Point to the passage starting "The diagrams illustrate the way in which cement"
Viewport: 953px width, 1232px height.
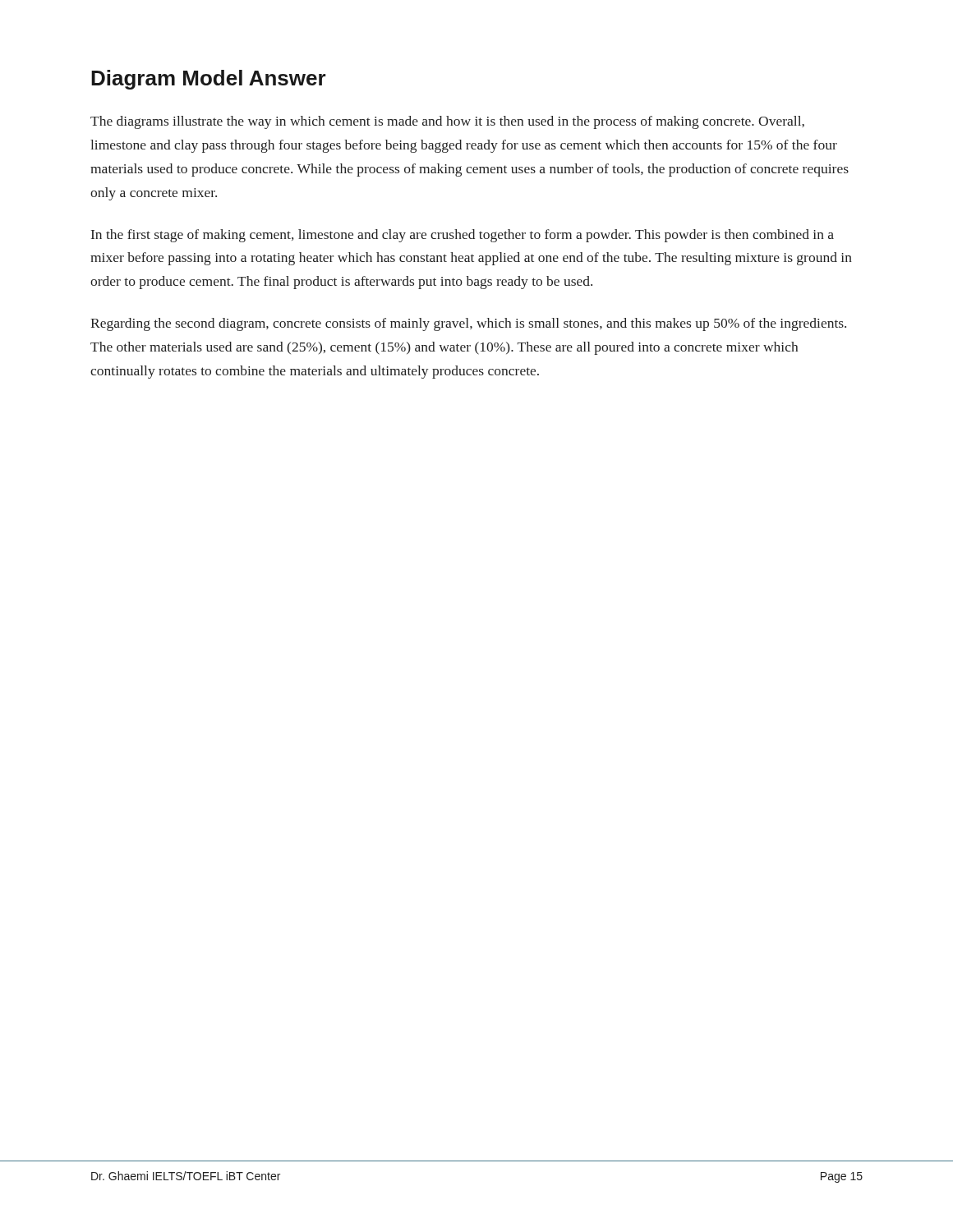[469, 156]
